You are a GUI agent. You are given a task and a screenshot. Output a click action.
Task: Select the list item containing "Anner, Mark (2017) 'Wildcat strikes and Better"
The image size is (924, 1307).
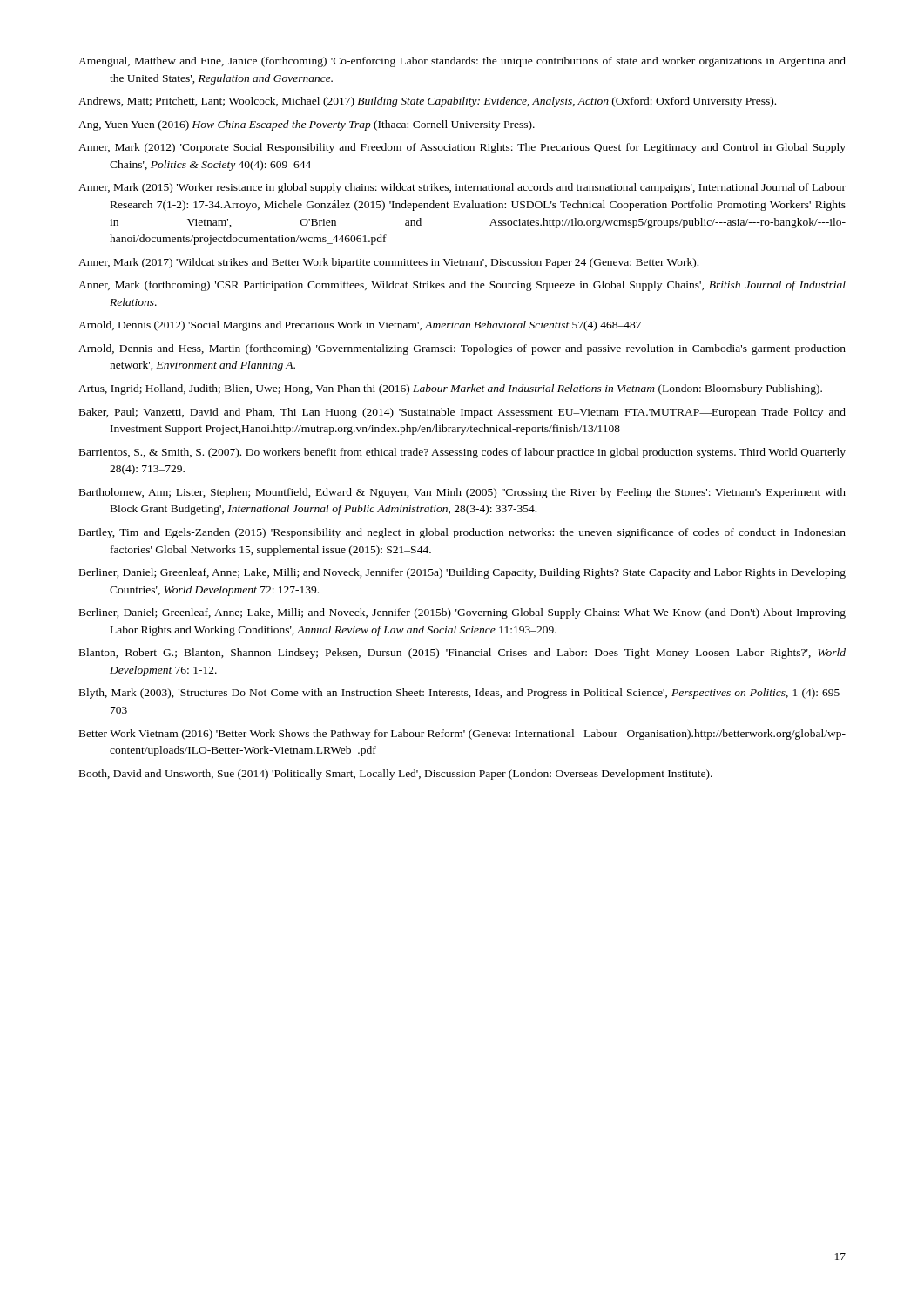[389, 262]
